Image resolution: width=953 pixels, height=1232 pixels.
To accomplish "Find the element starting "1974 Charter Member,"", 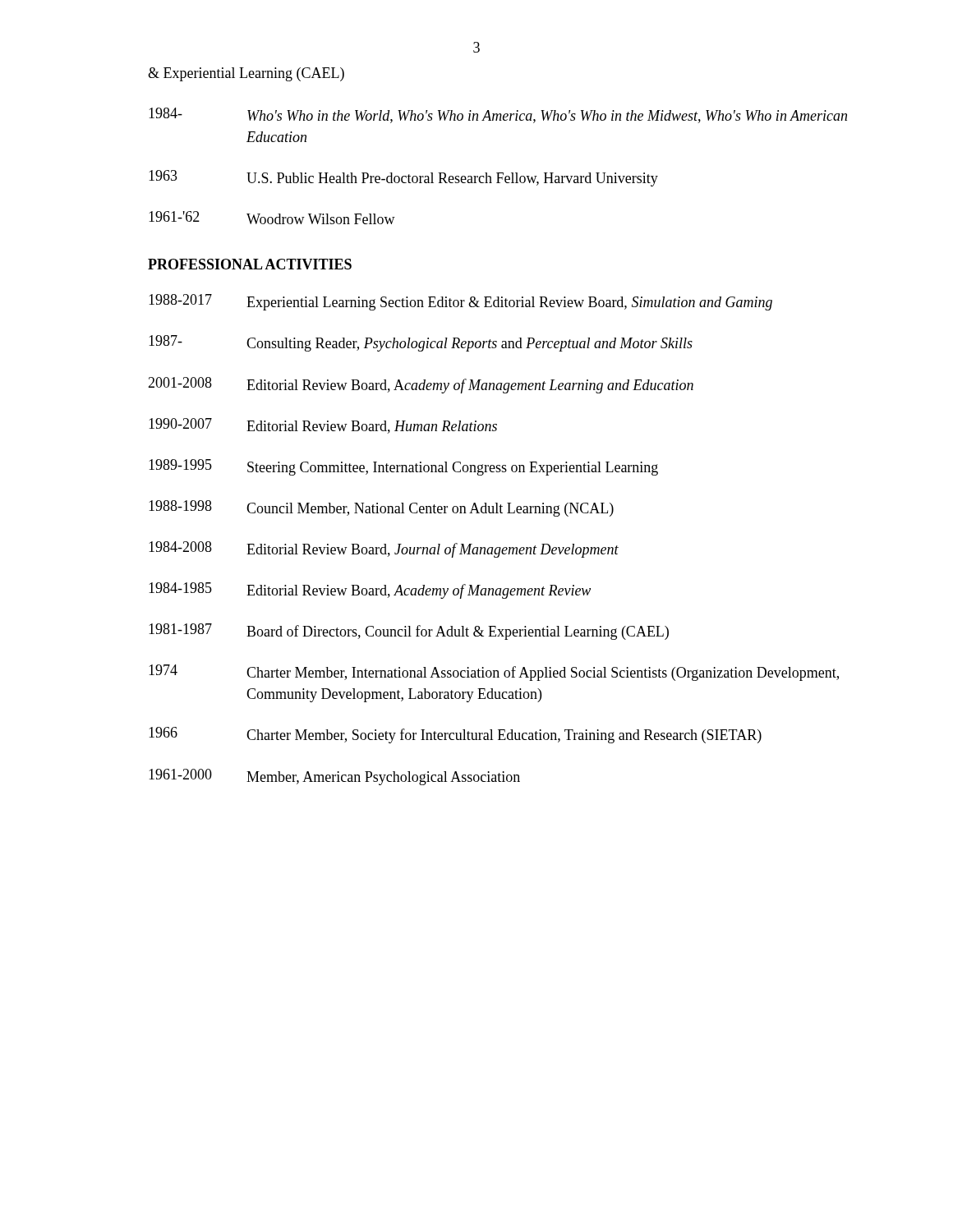I will tap(501, 684).
